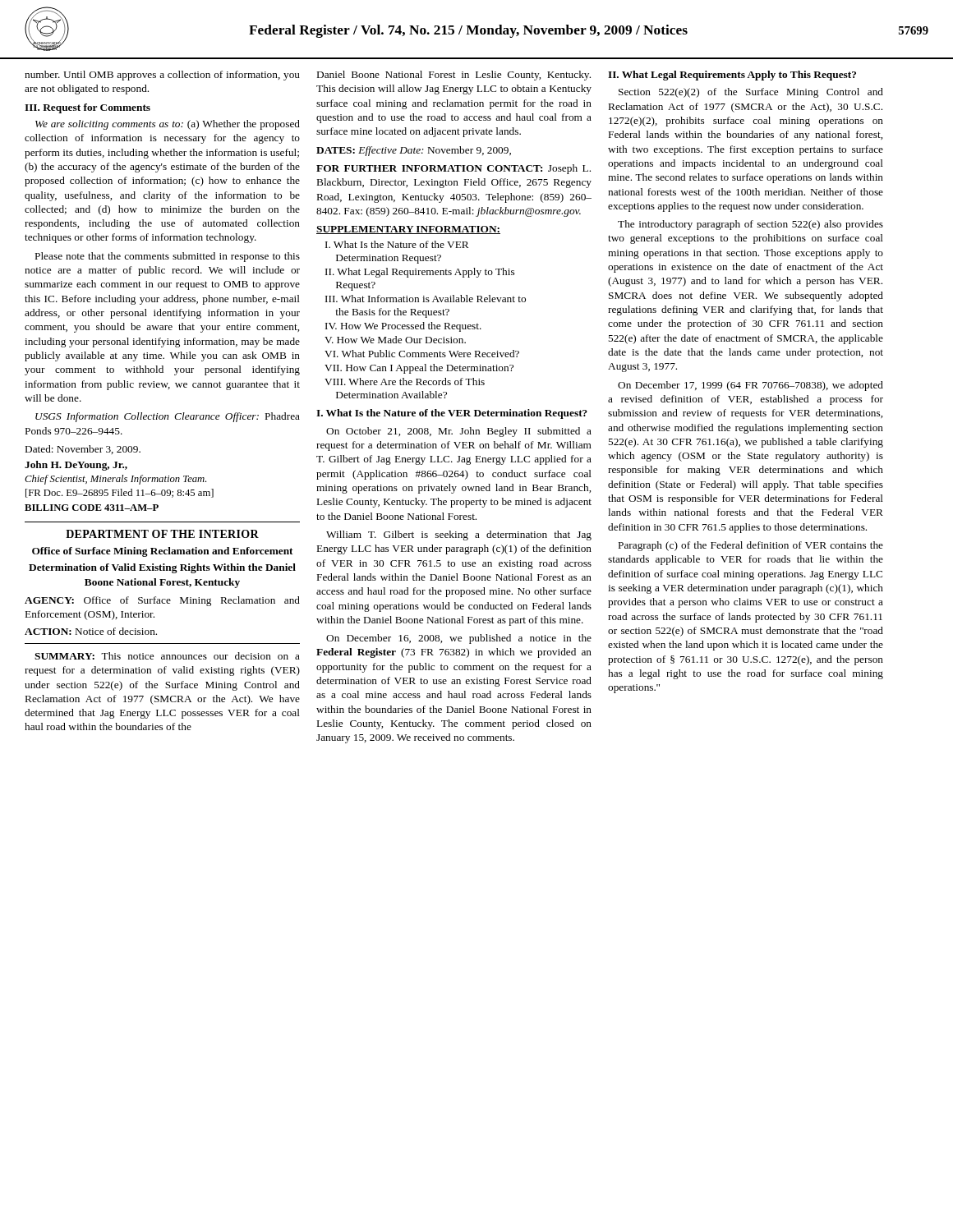Select the text starting "AGENCY: Office of Surface Mining"
Viewport: 953px width, 1232px height.
coord(162,607)
